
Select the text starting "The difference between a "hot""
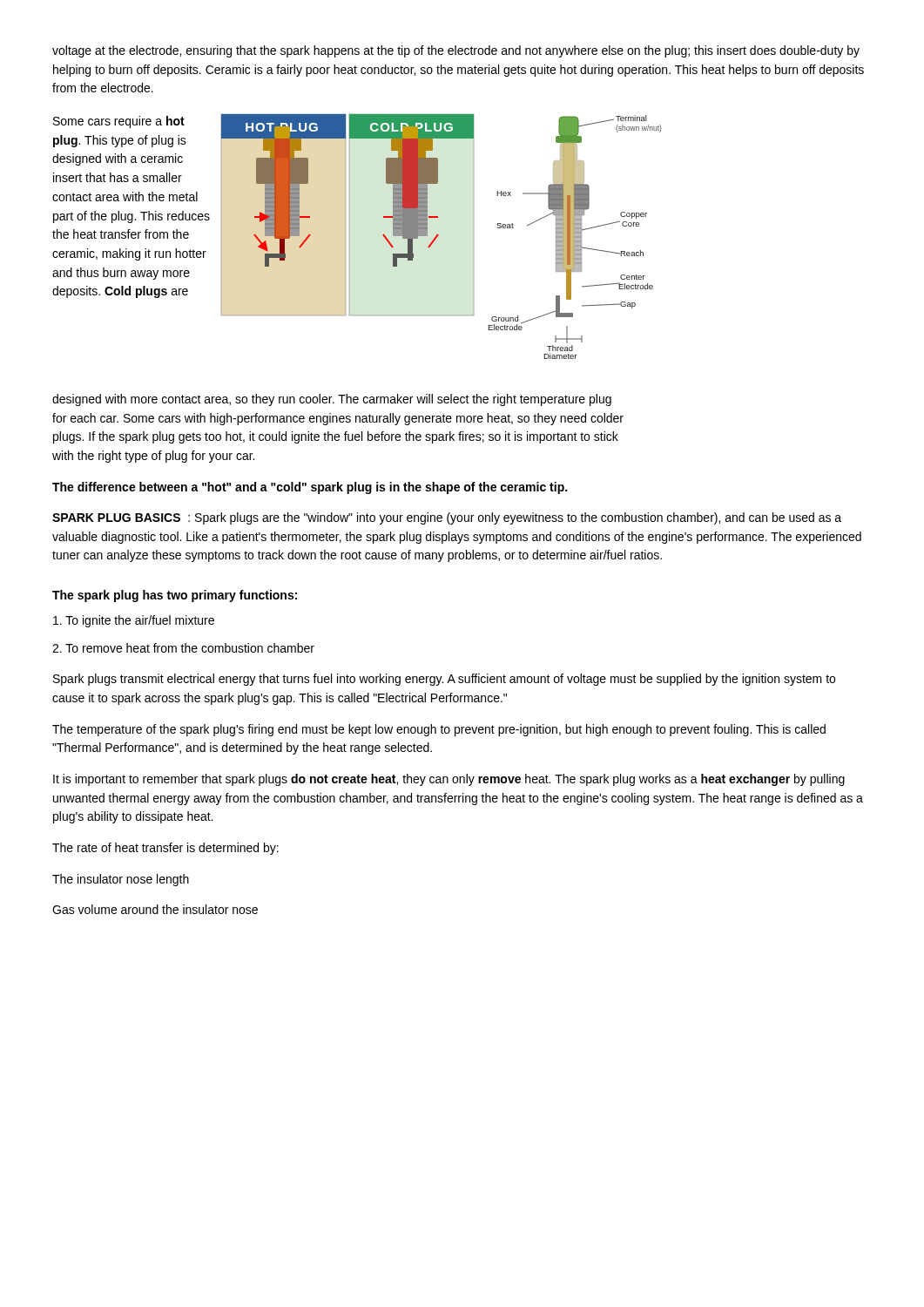click(x=310, y=487)
